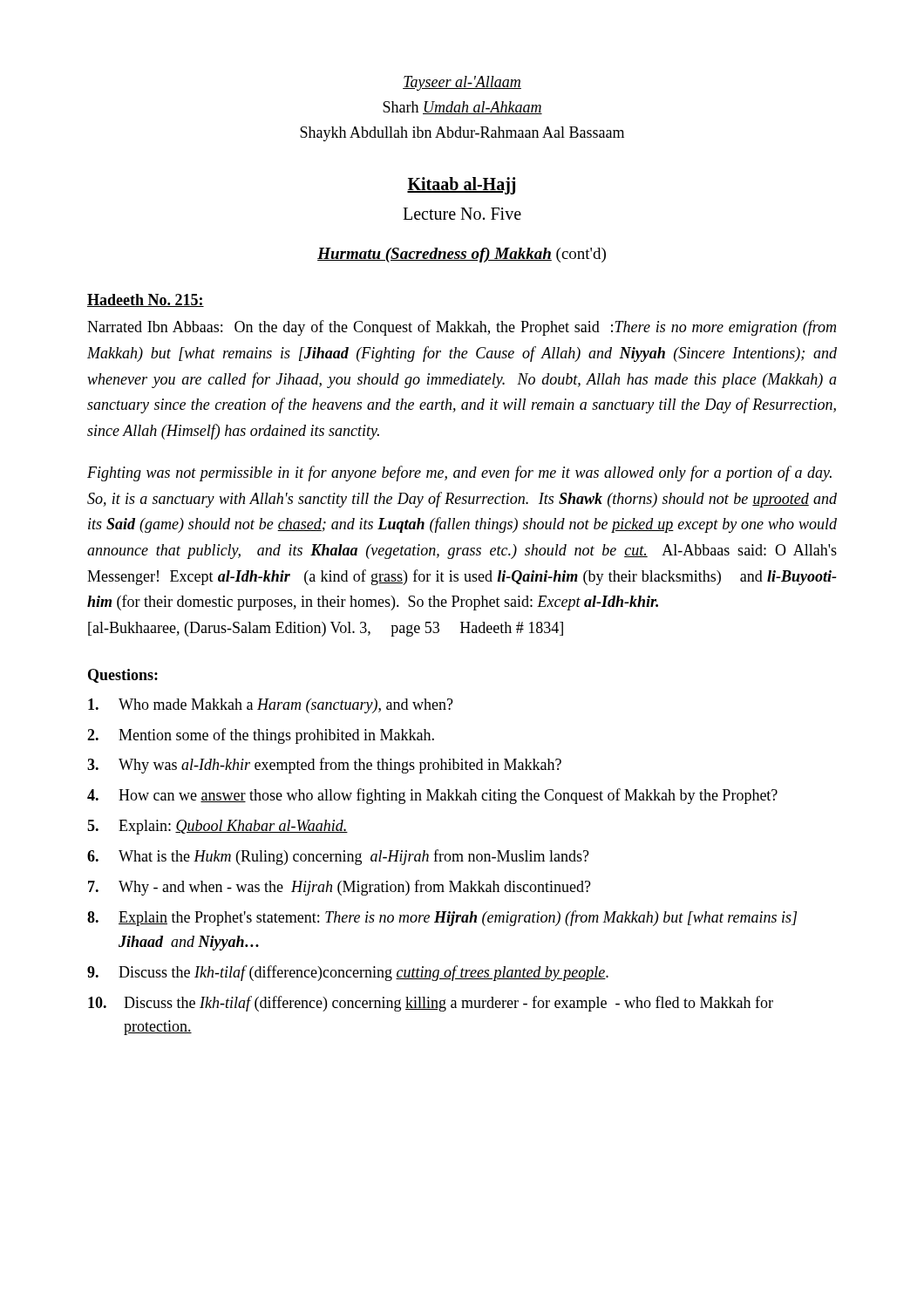924x1308 pixels.
Task: Where does it say "Hadeeth No. 215:"?
Action: pos(145,300)
